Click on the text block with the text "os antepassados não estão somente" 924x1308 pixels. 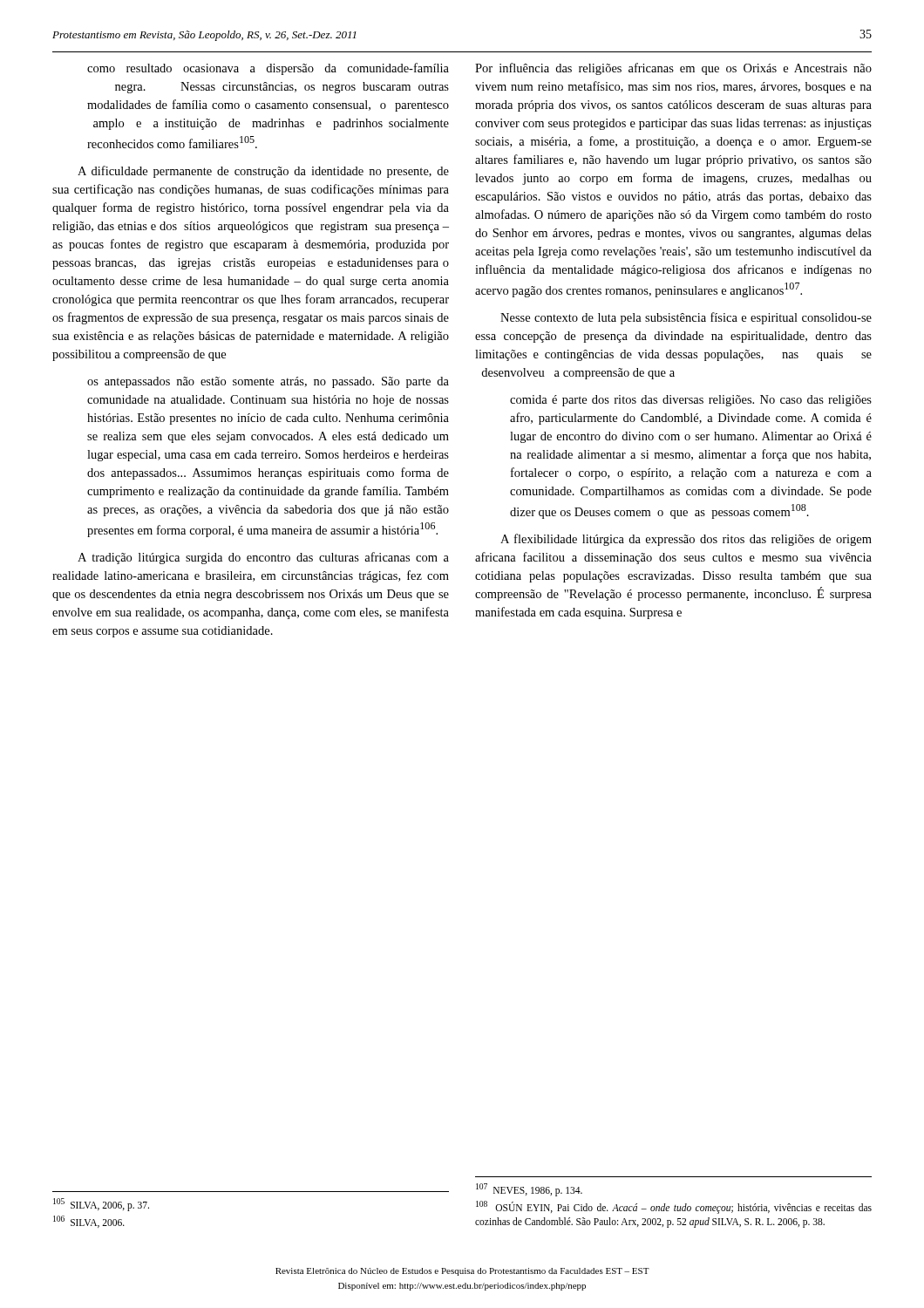(x=268, y=456)
